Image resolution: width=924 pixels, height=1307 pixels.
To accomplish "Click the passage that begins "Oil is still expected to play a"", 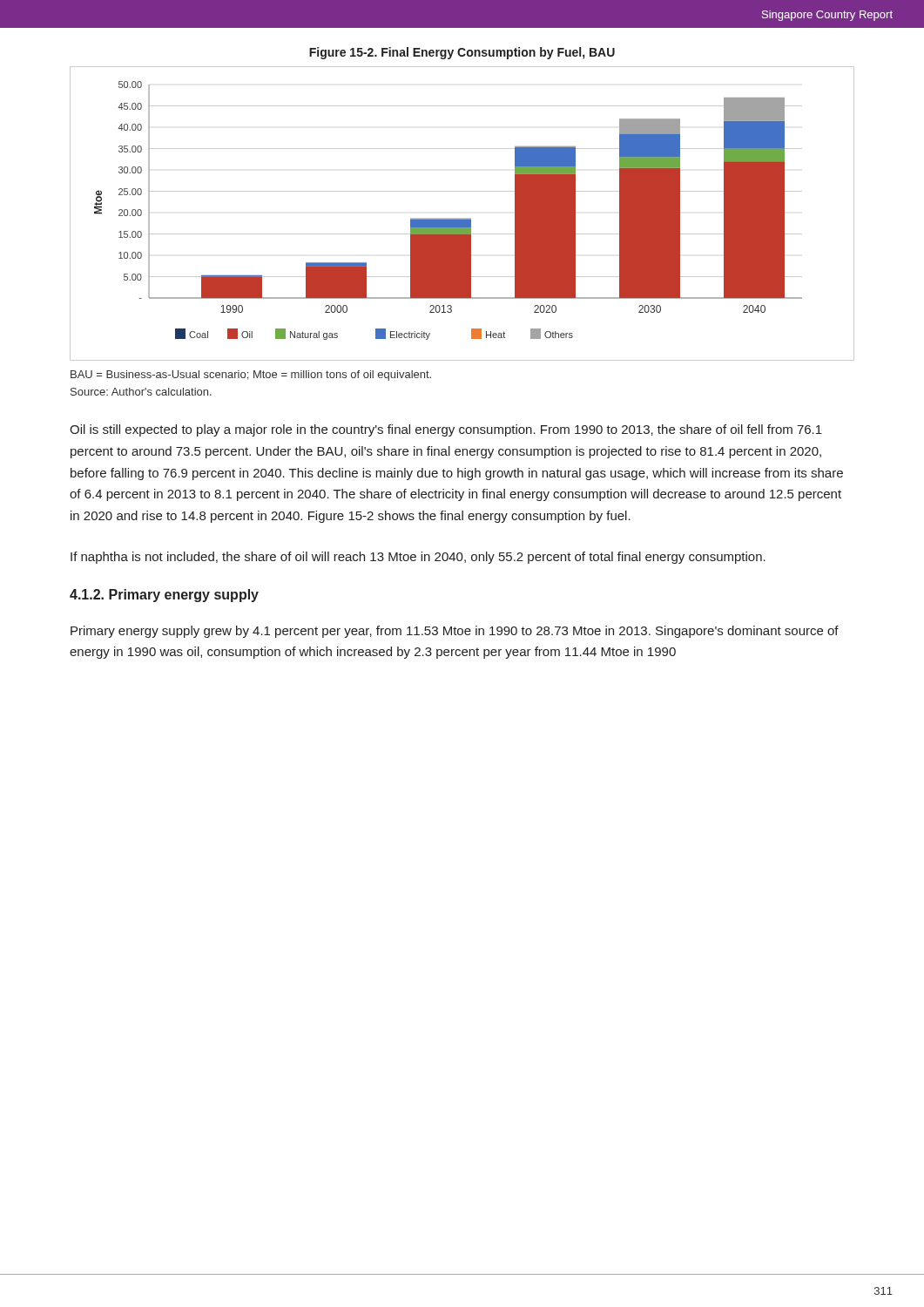I will click(x=457, y=472).
